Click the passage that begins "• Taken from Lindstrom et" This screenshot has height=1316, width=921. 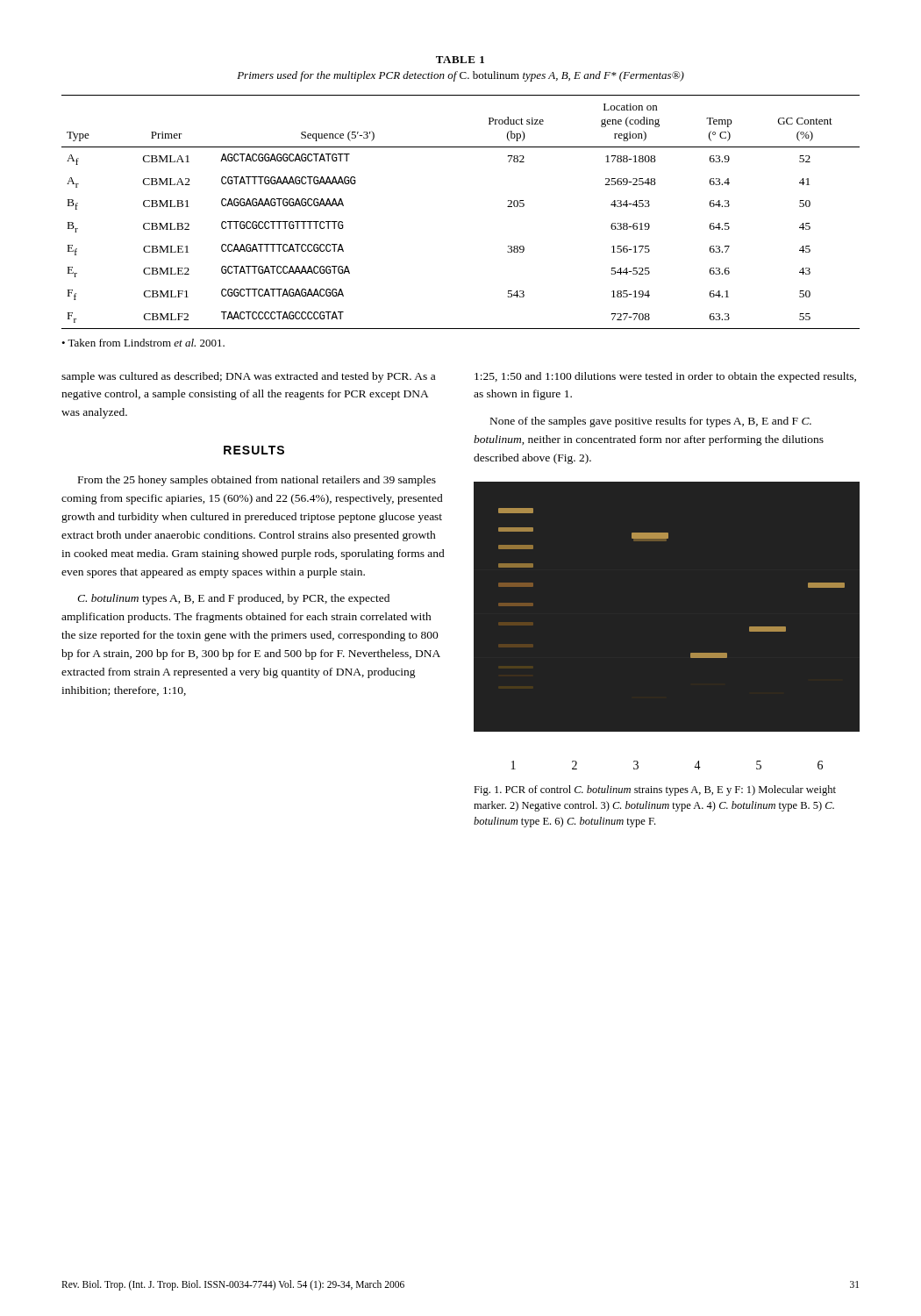click(x=143, y=342)
